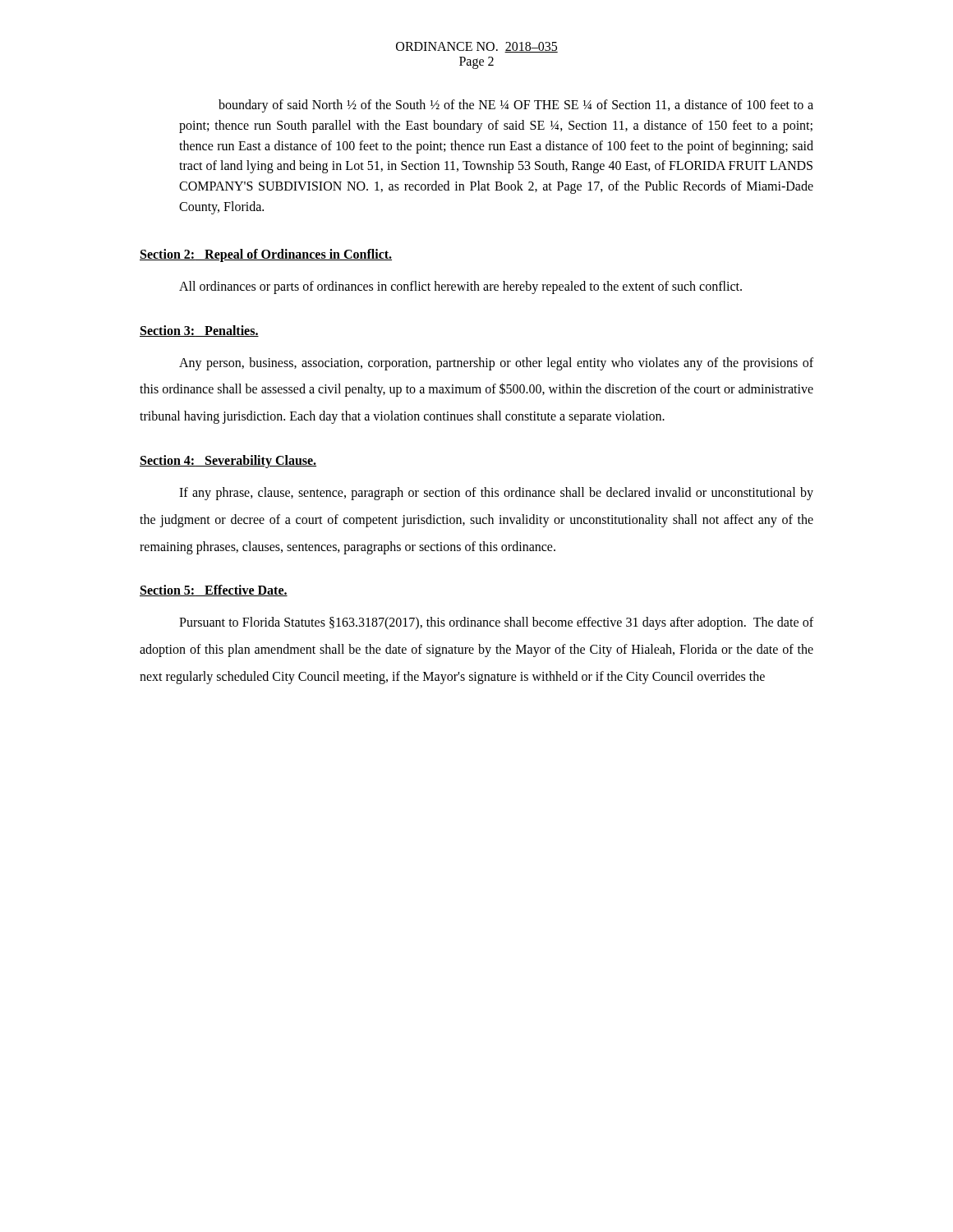
Task: Where does it say "Section 3: Penalties."?
Action: tap(199, 330)
